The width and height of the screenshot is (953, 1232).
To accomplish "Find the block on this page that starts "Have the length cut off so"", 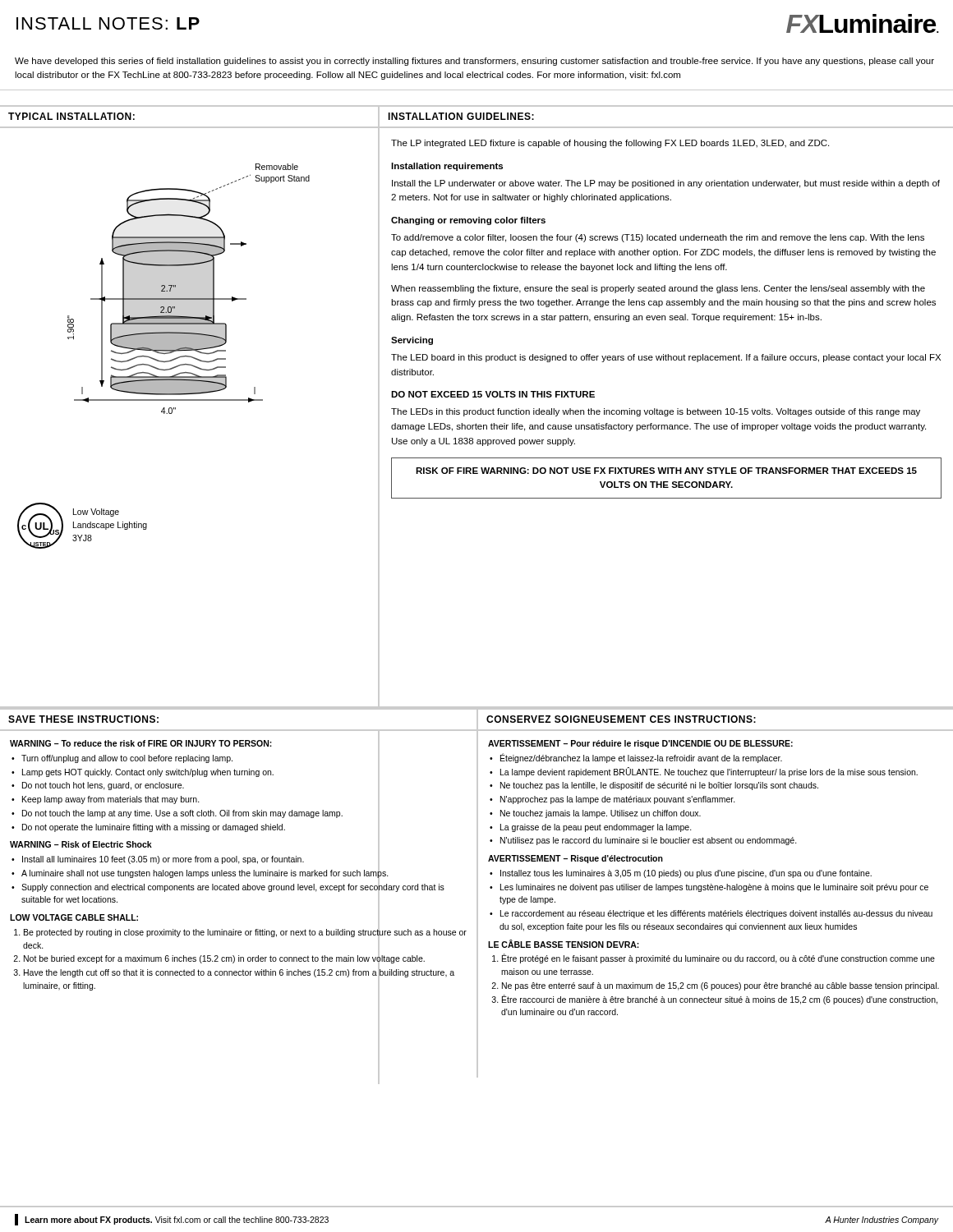I will 239,979.
